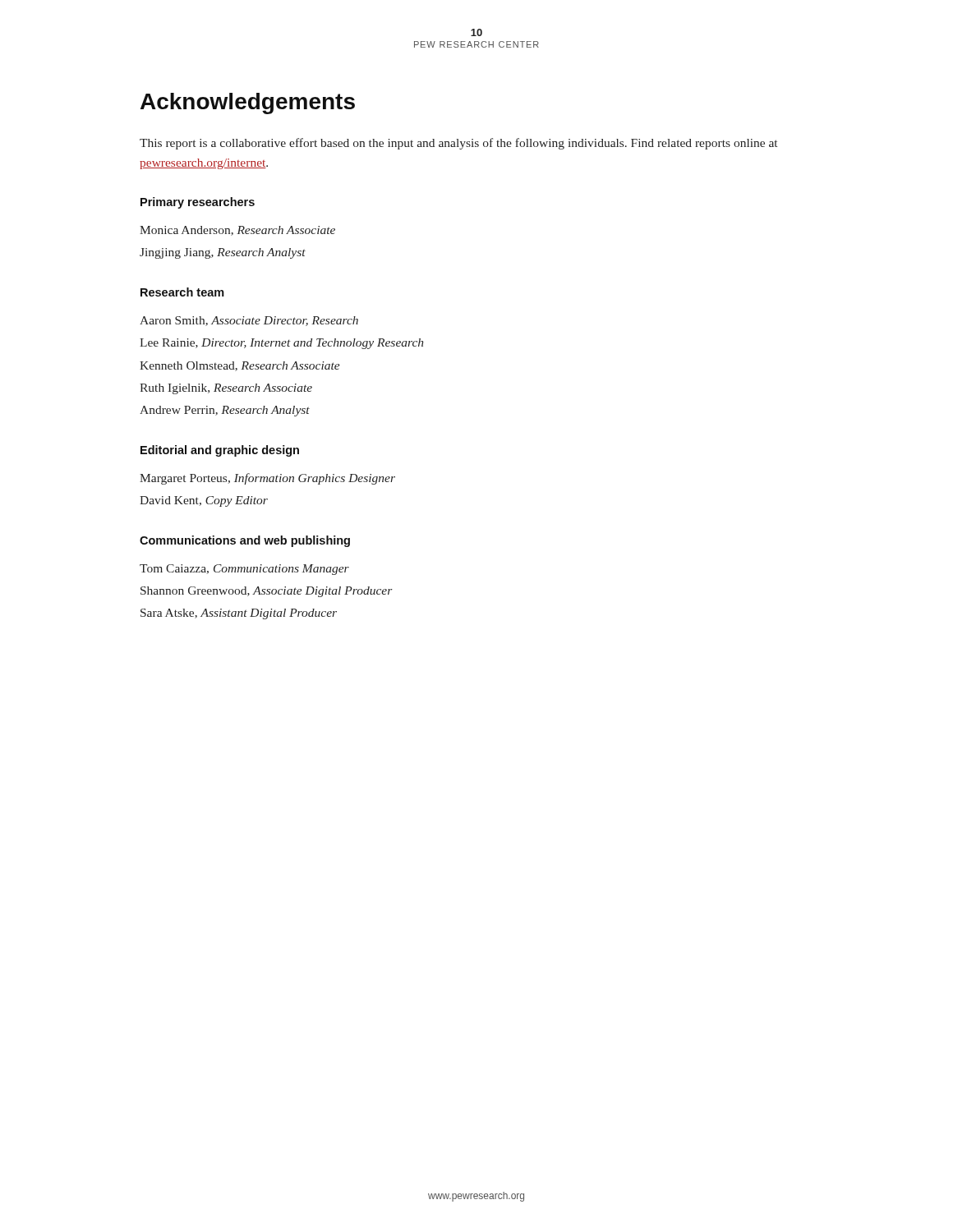Point to the block starting "Tom Caiazza, Communications Manager Shannon Greenwood, Associate Digital"
Viewport: 953px width, 1232px height.
(x=266, y=590)
